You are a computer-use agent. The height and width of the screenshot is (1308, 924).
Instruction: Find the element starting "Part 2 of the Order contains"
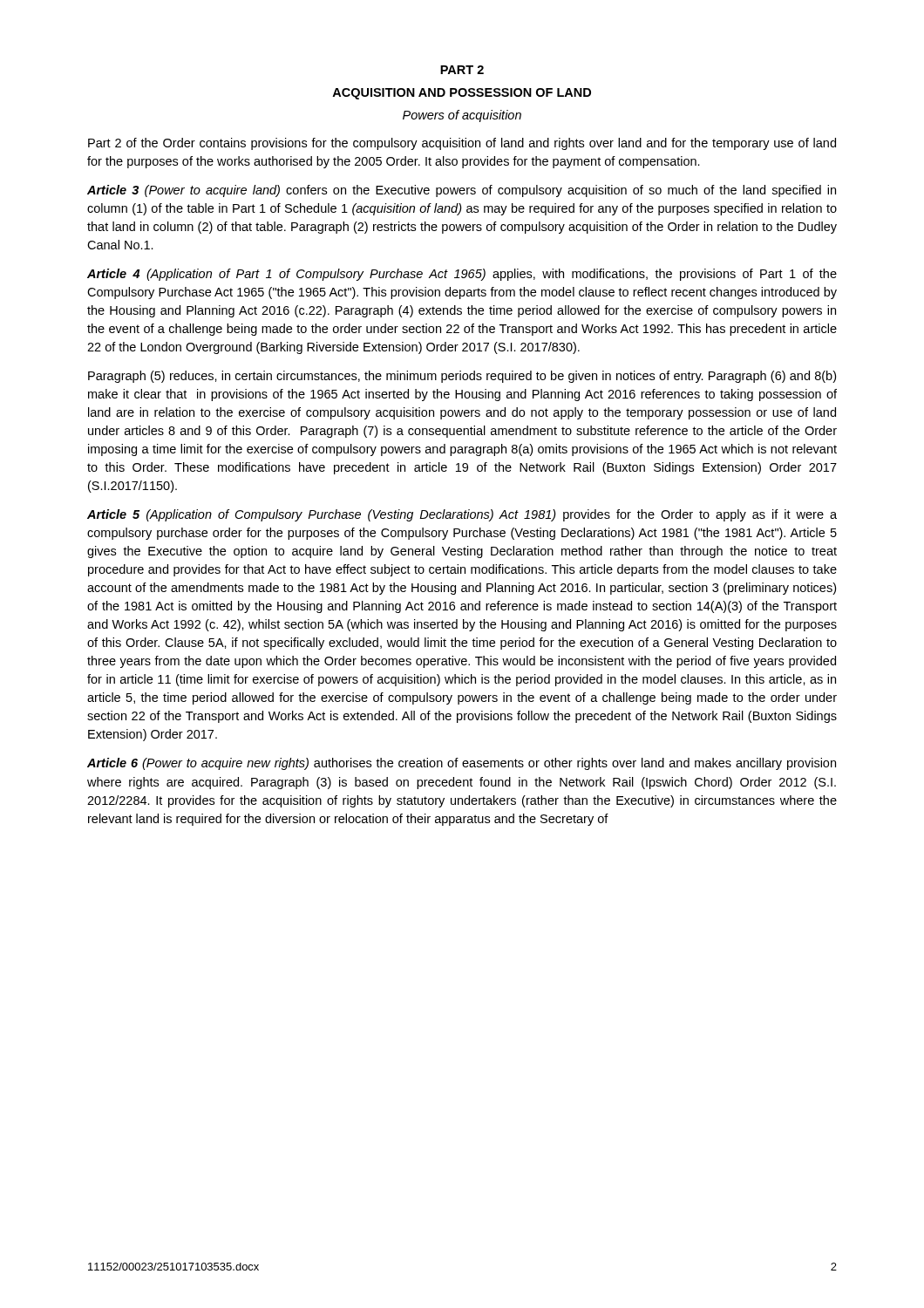(x=462, y=152)
